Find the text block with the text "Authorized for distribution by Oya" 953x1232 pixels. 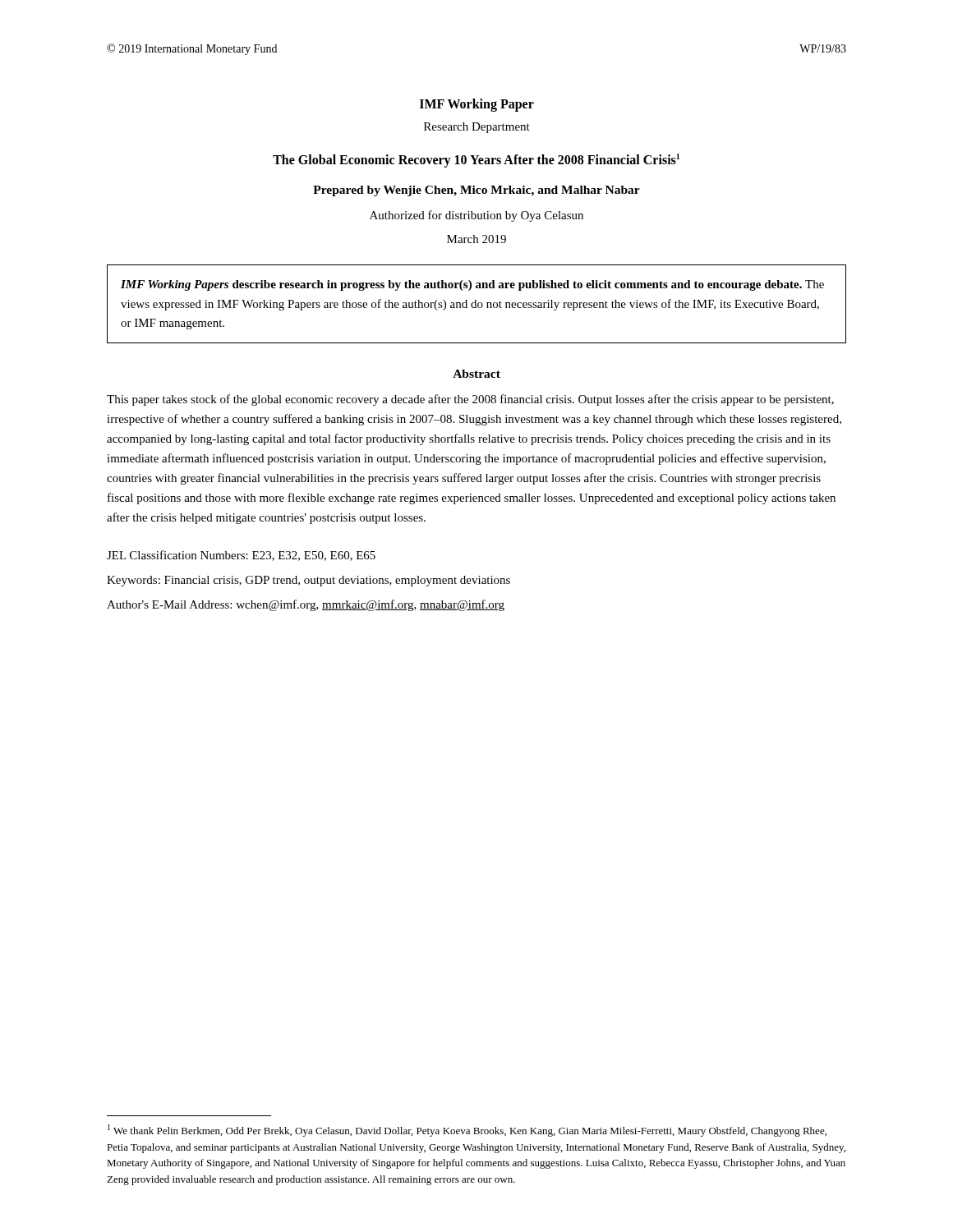[476, 215]
